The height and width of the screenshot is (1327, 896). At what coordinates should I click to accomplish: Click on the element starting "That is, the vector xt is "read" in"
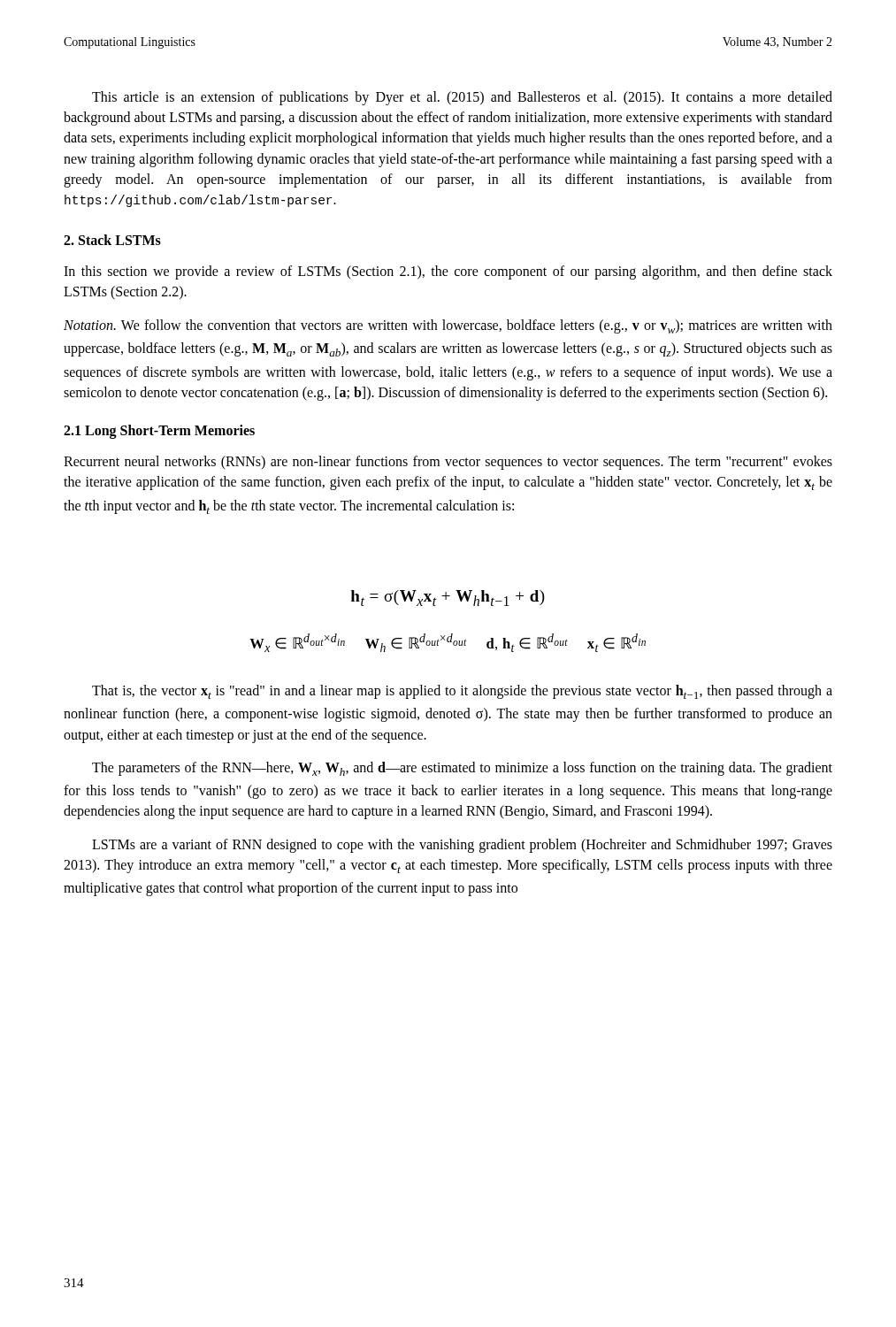click(448, 789)
